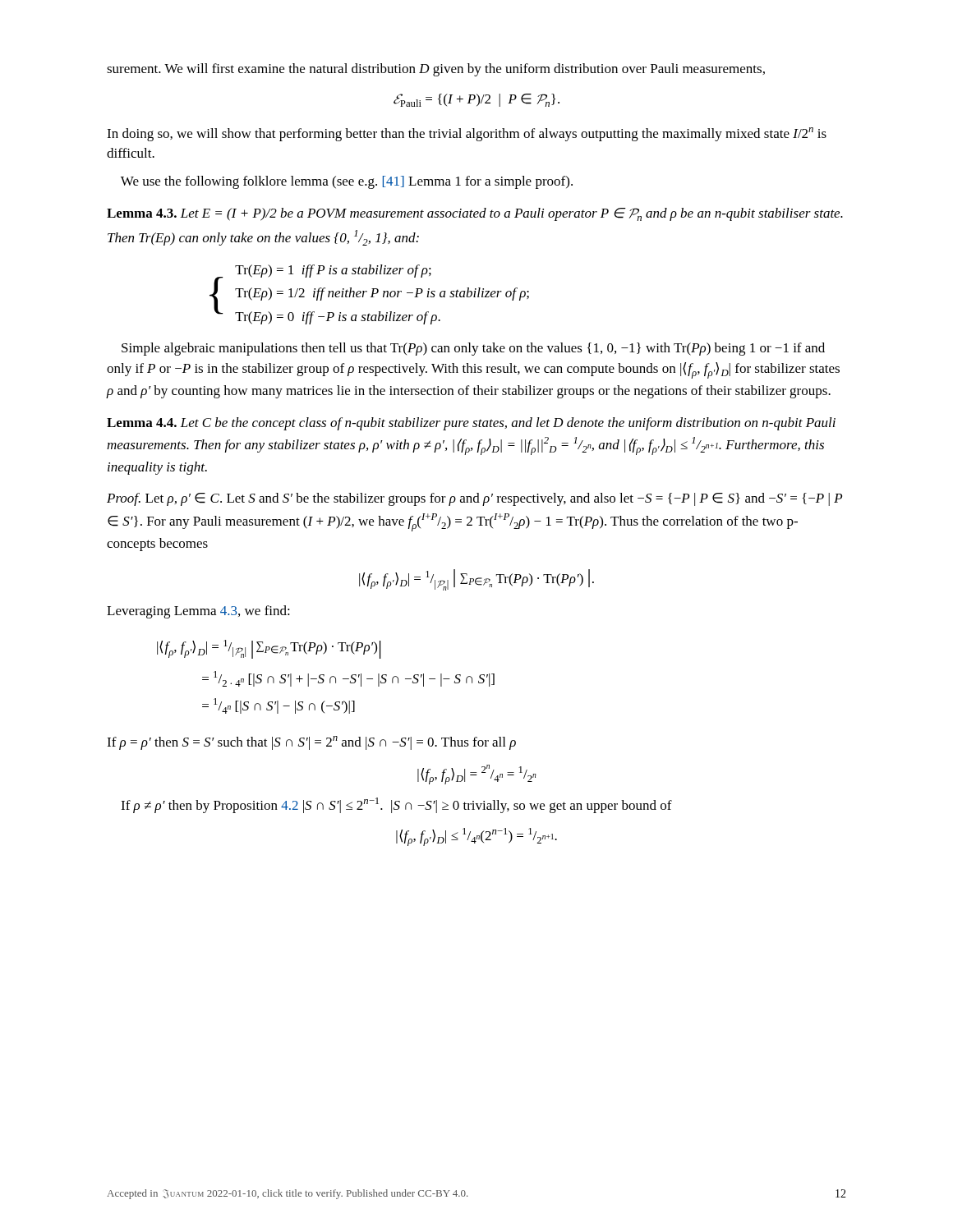953x1232 pixels.
Task: Where does it say "|⟨fρ, fρ⟩D| = 2n/4n = 1/2n"?
Action: [x=476, y=773]
